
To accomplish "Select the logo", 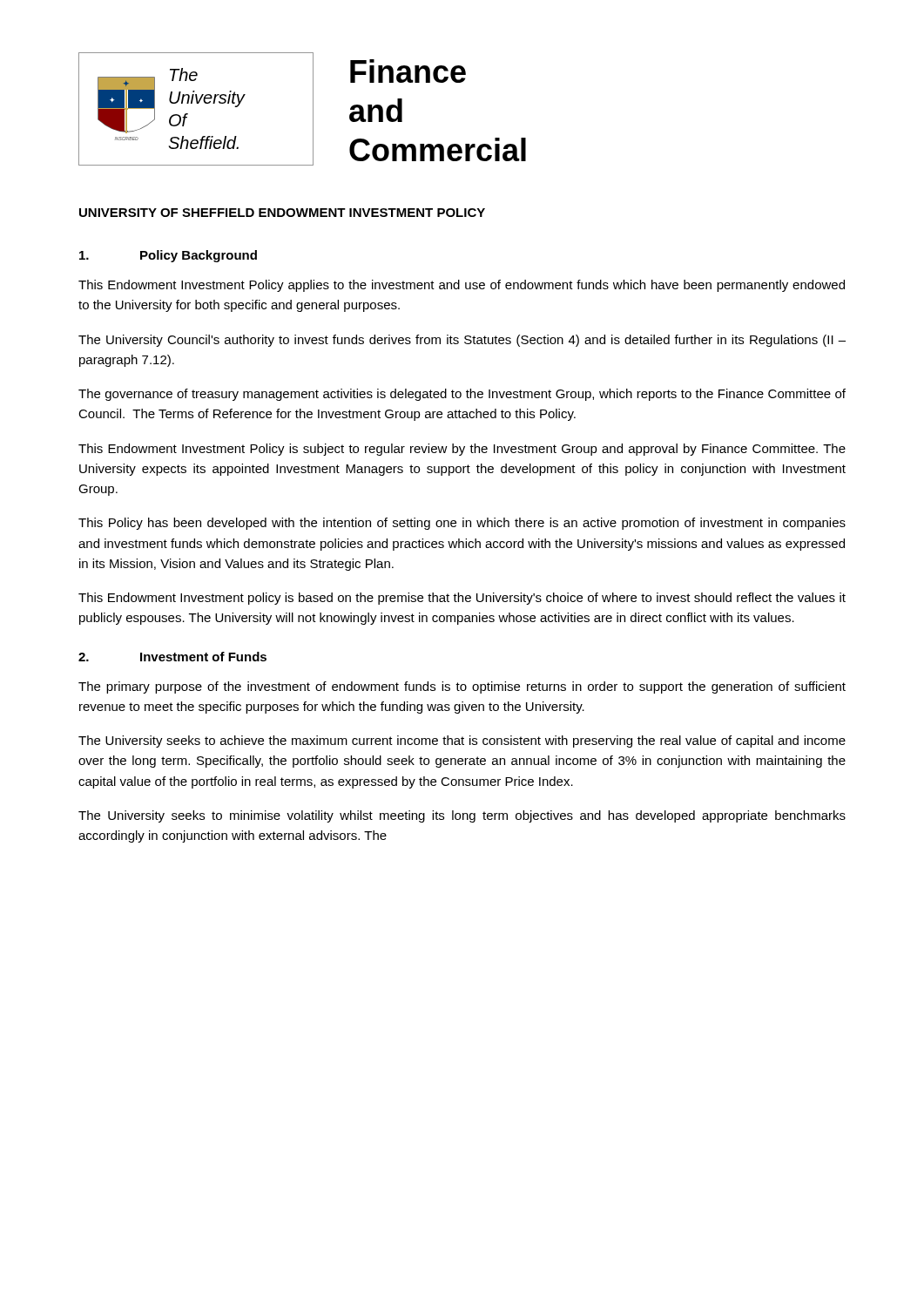I will (196, 109).
